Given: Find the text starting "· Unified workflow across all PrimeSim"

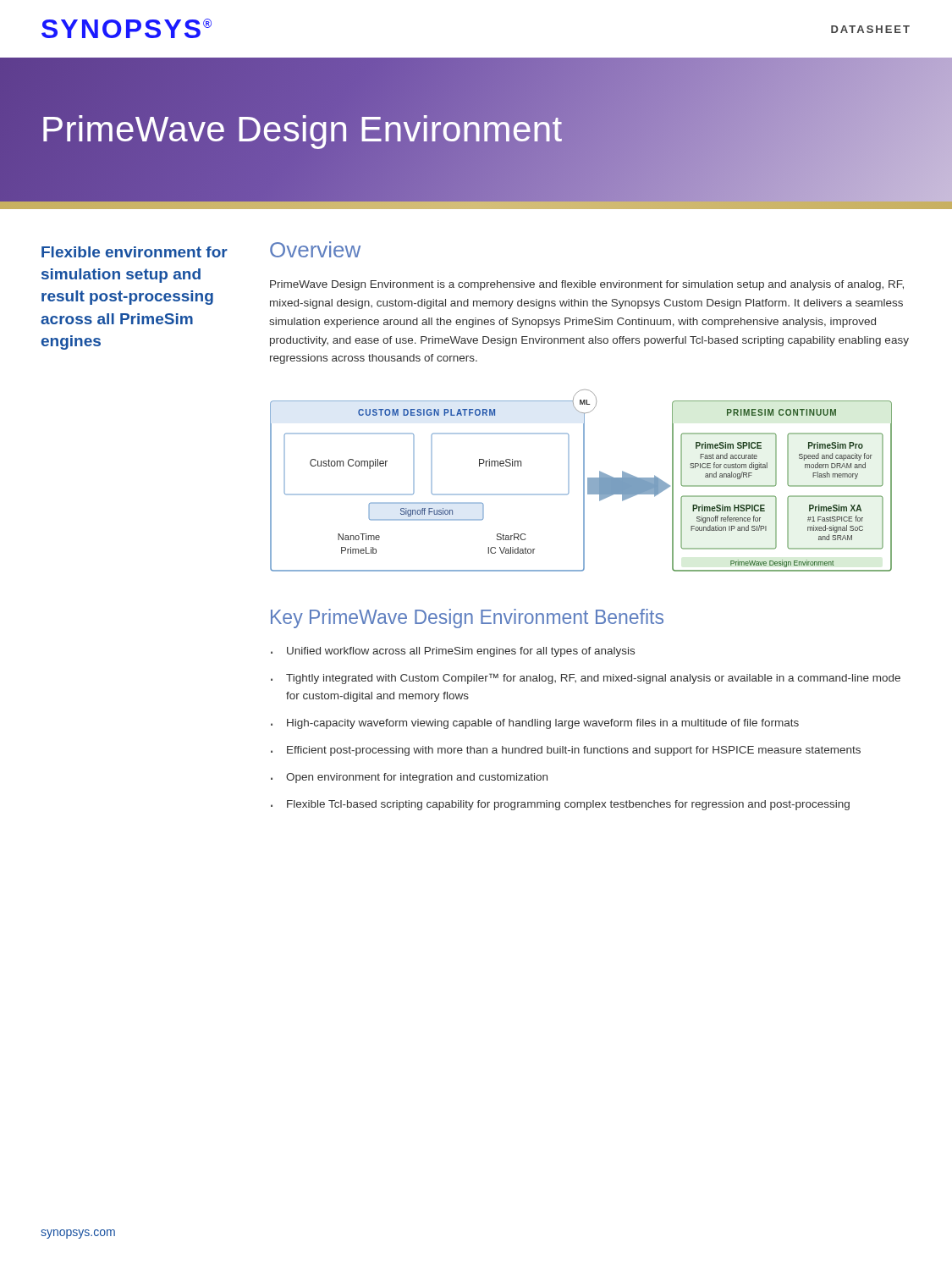Looking at the screenshot, I should [452, 652].
